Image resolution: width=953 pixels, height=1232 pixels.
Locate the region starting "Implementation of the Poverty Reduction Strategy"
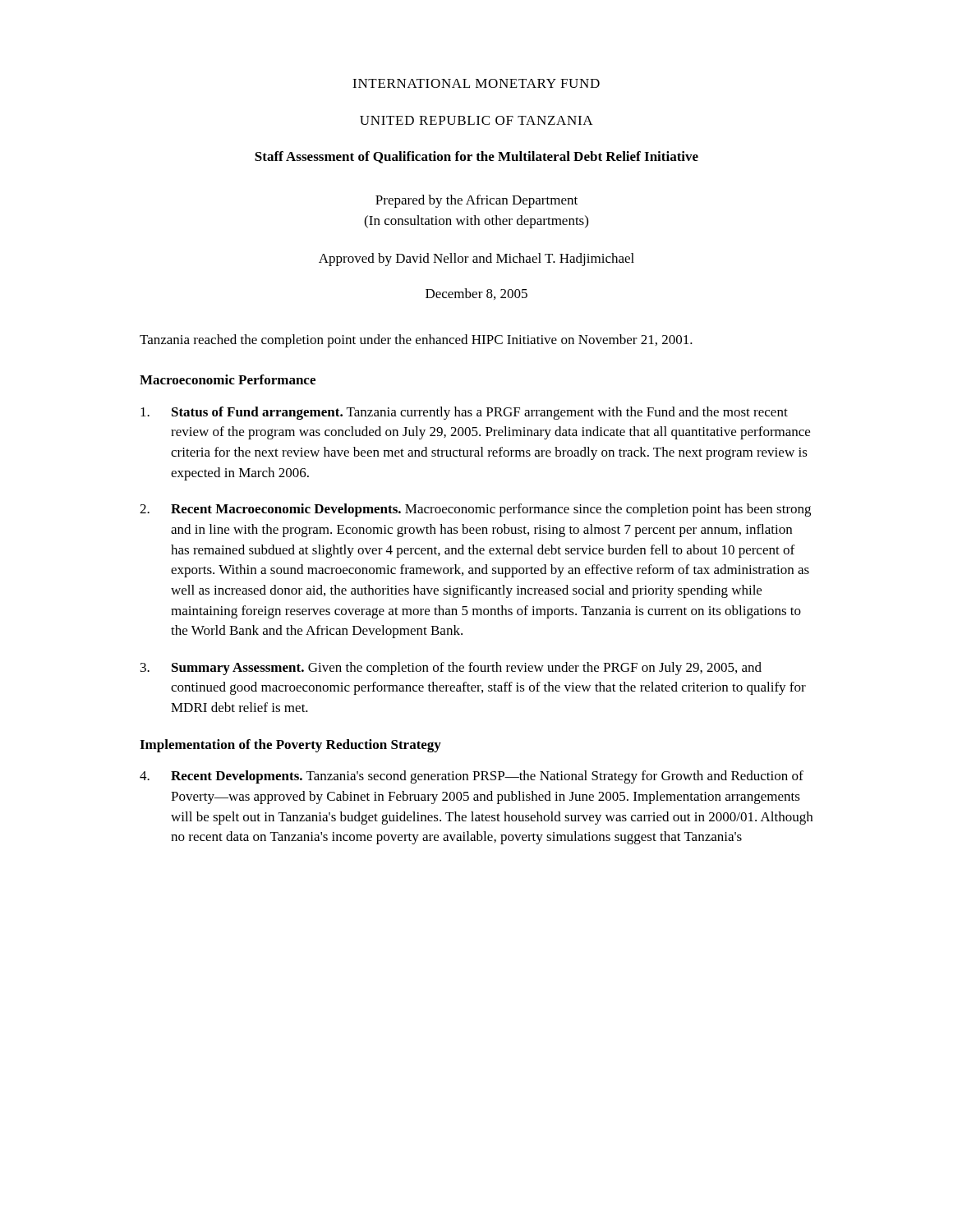pos(290,744)
